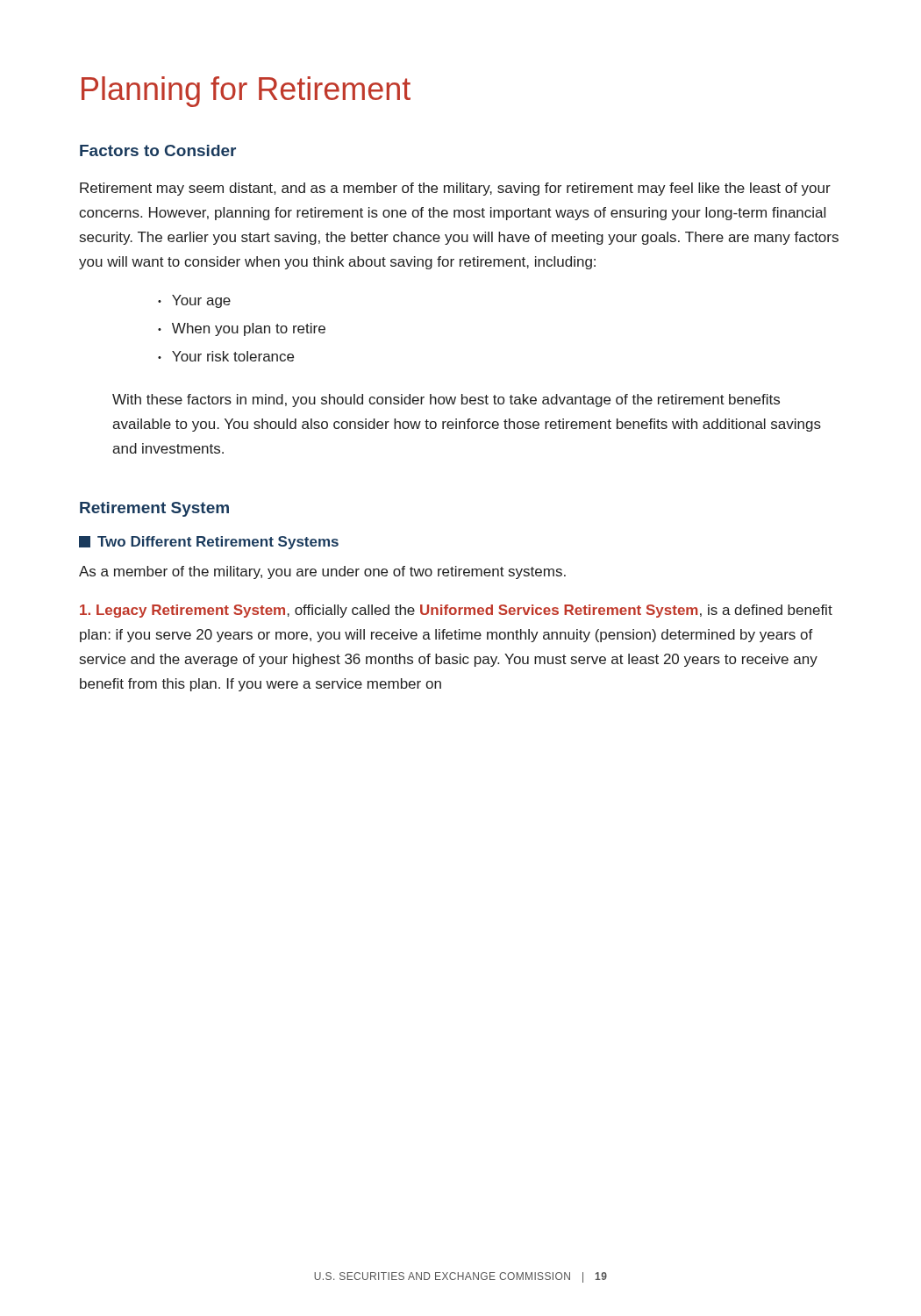Click the passage that begins "Retirement may seem distant, and as"

460,226
